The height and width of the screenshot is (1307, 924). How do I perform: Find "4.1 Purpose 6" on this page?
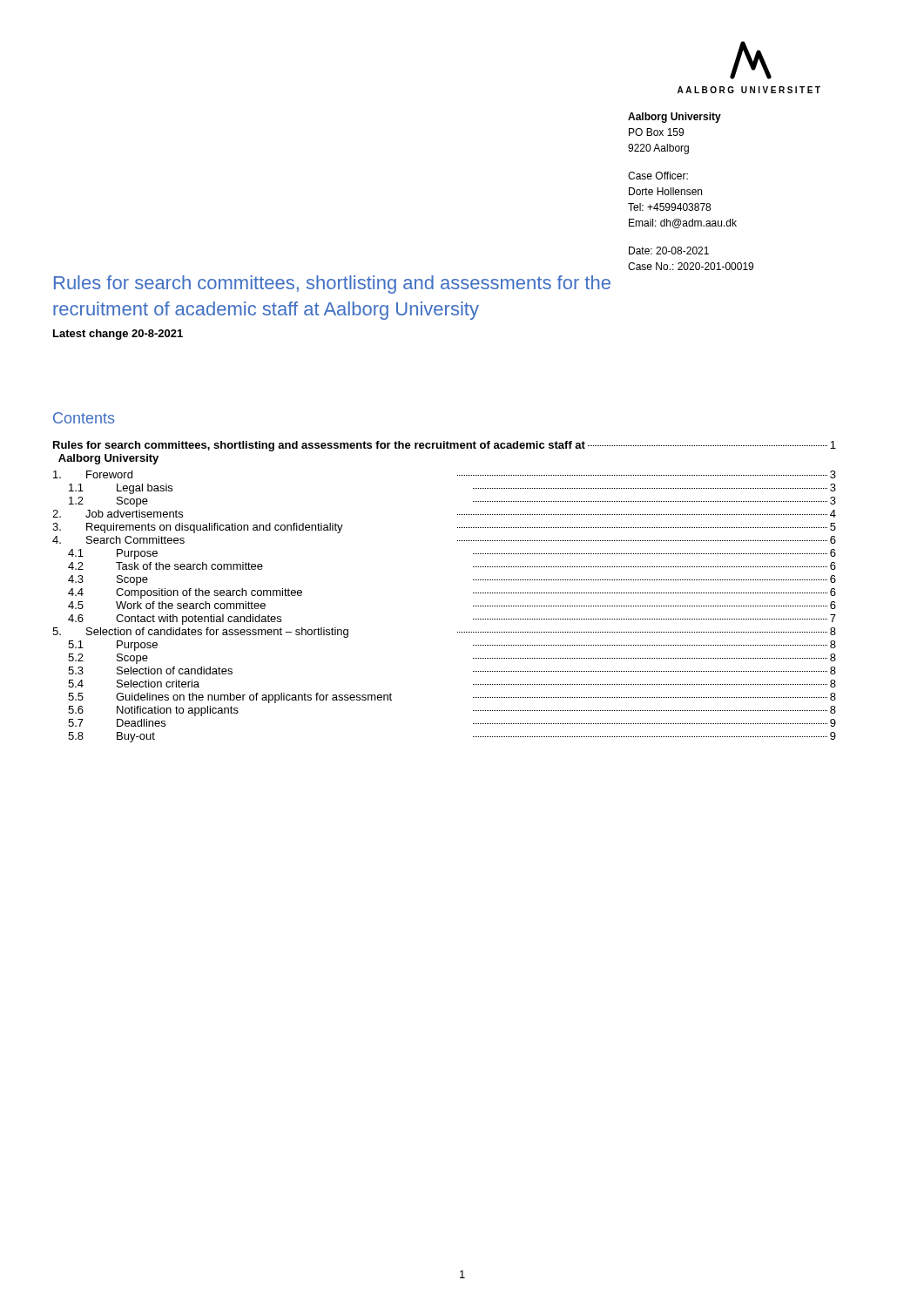[x=135, y=554]
